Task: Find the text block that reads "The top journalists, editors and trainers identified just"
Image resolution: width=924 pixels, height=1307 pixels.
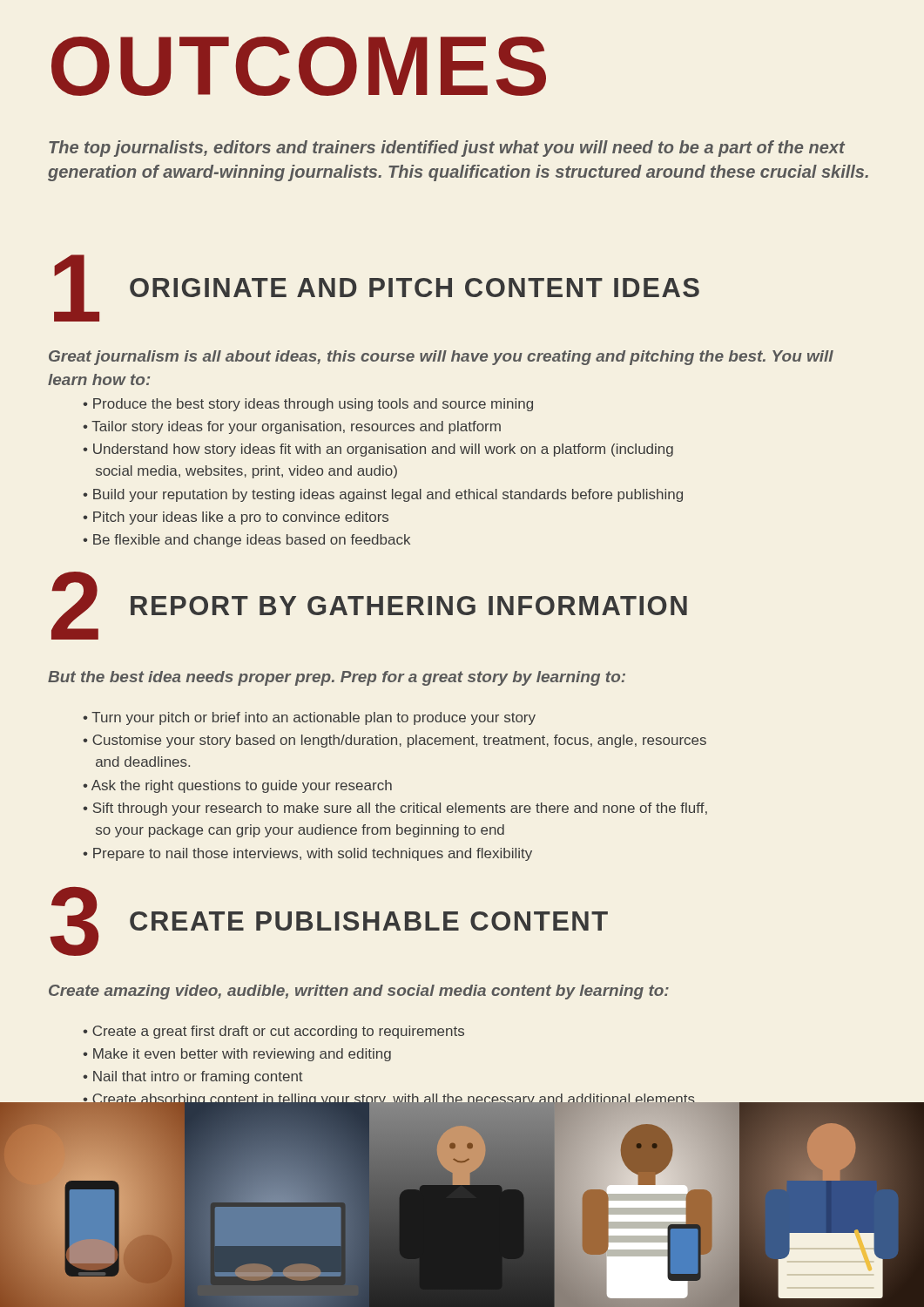Action: 462,160
